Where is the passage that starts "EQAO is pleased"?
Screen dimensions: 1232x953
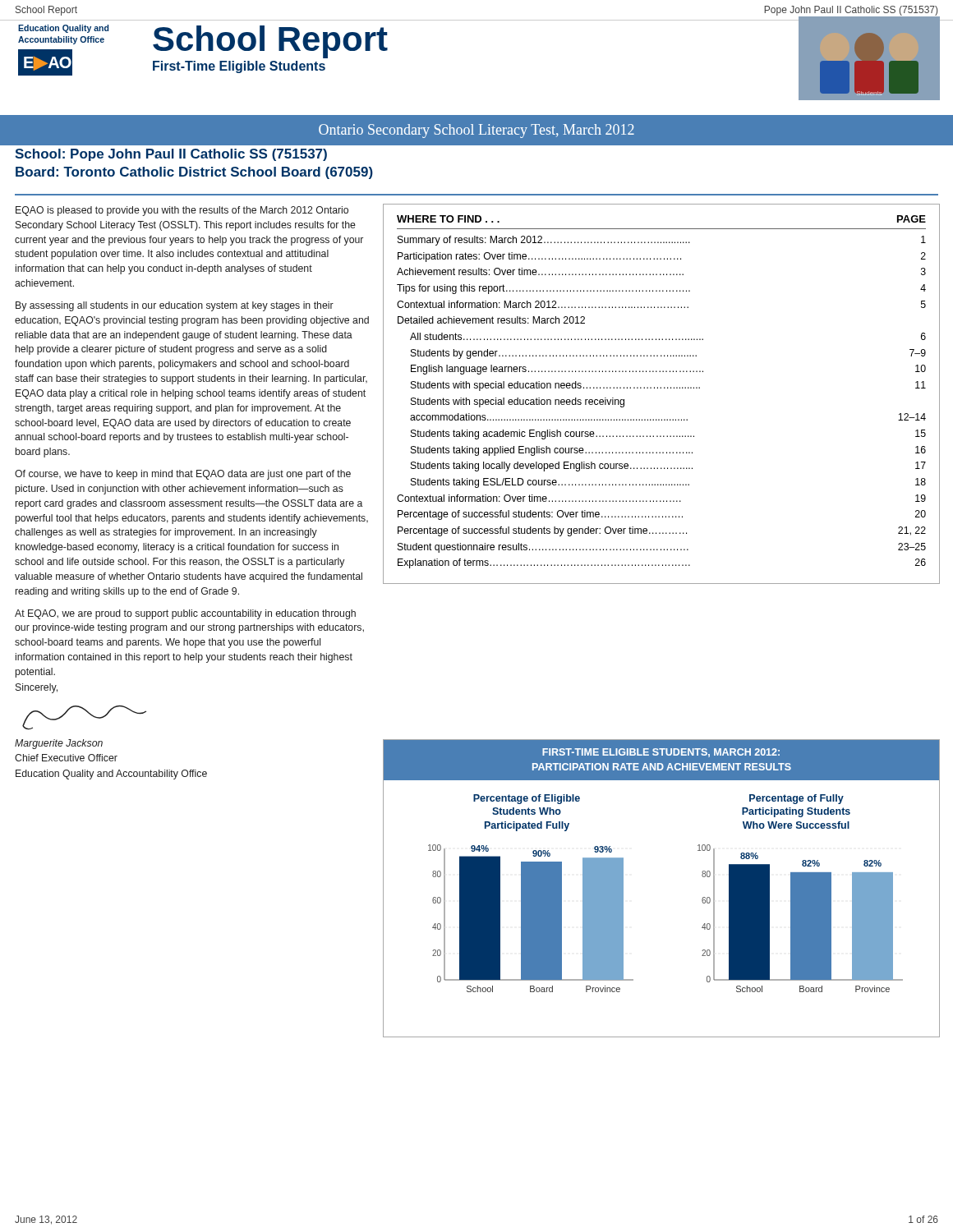click(192, 442)
